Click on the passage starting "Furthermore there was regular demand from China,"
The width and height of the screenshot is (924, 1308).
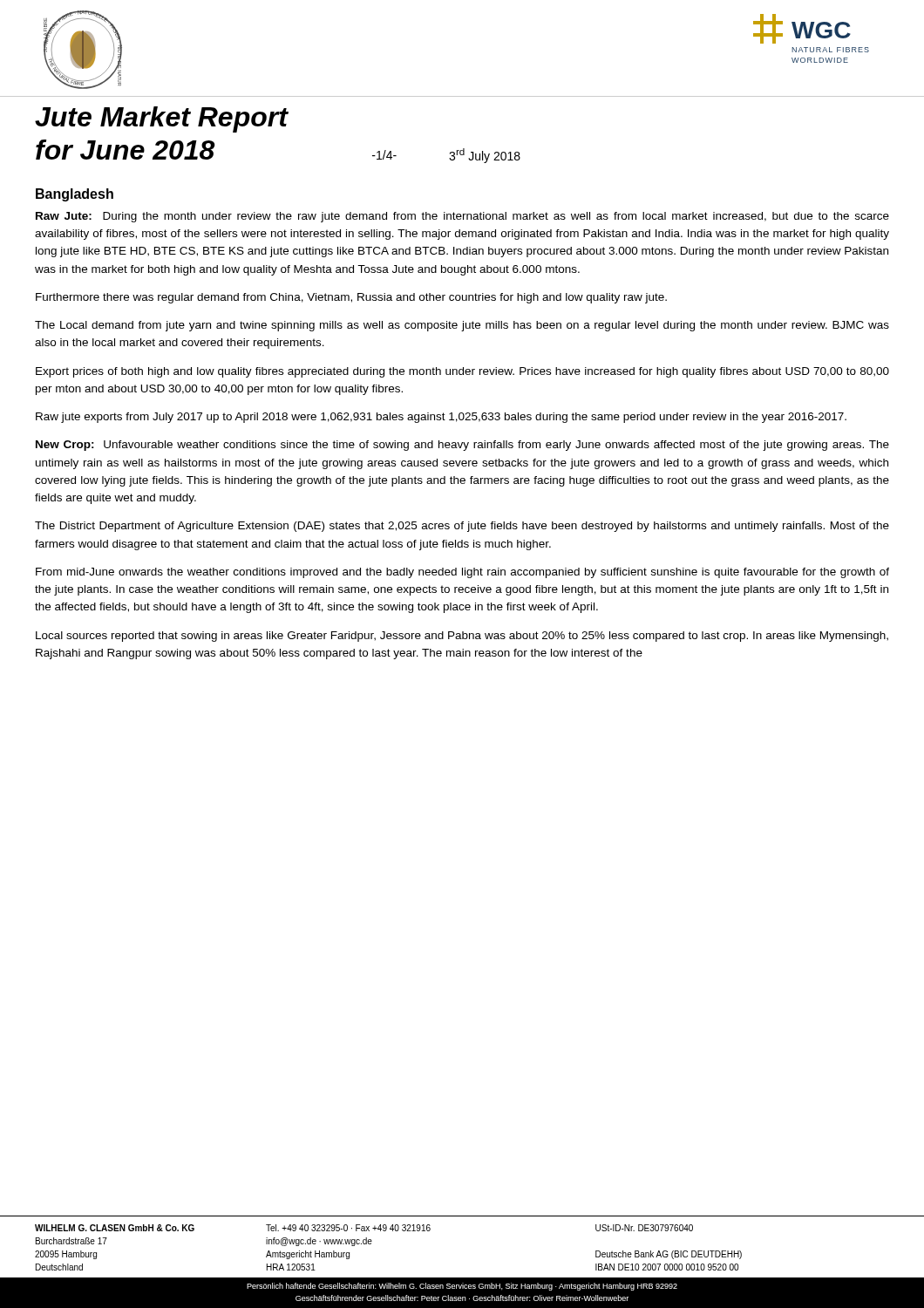[x=351, y=297]
